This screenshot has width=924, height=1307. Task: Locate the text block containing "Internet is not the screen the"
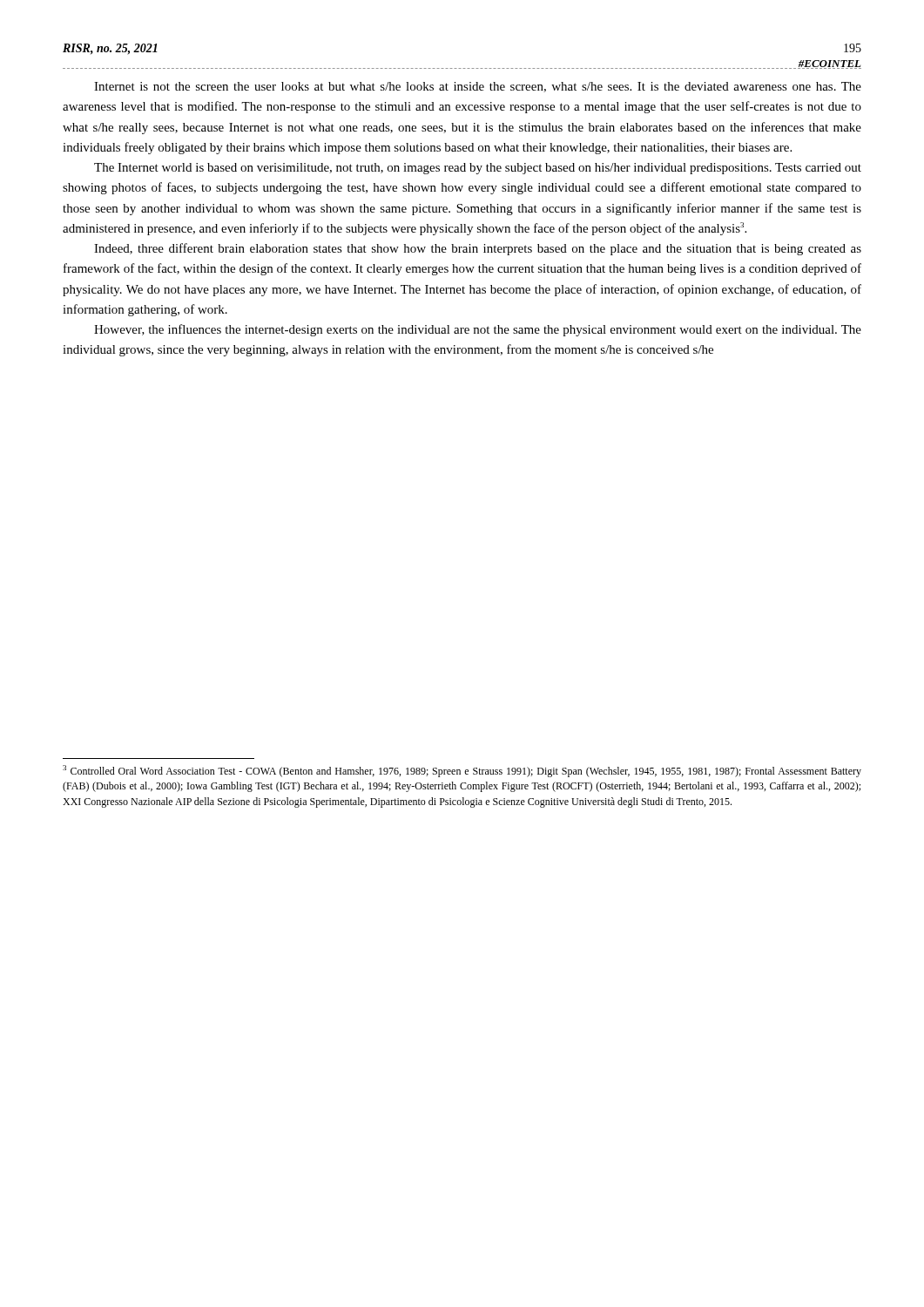[462, 117]
